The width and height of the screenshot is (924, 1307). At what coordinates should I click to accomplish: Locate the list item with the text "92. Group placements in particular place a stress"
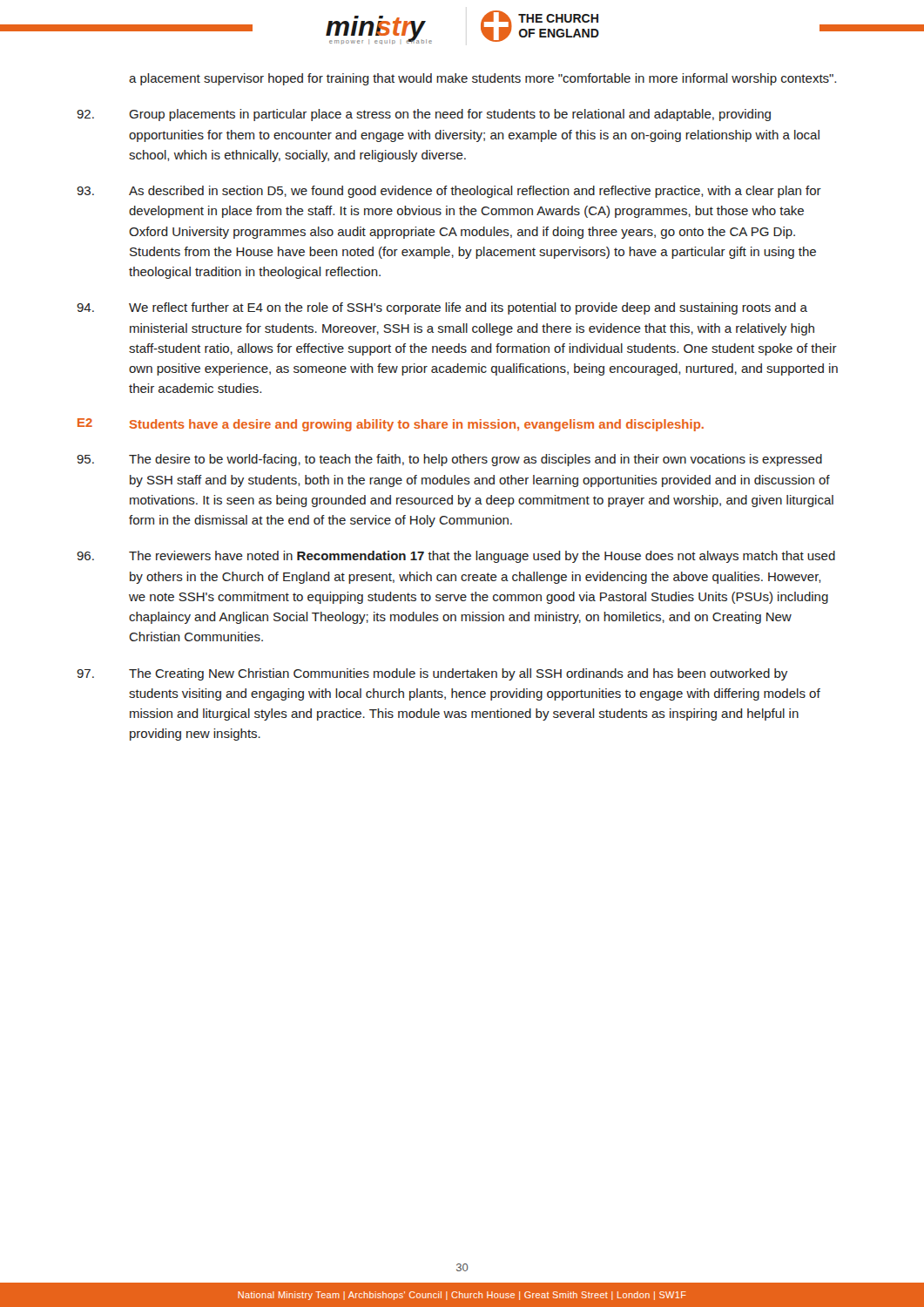coord(458,134)
